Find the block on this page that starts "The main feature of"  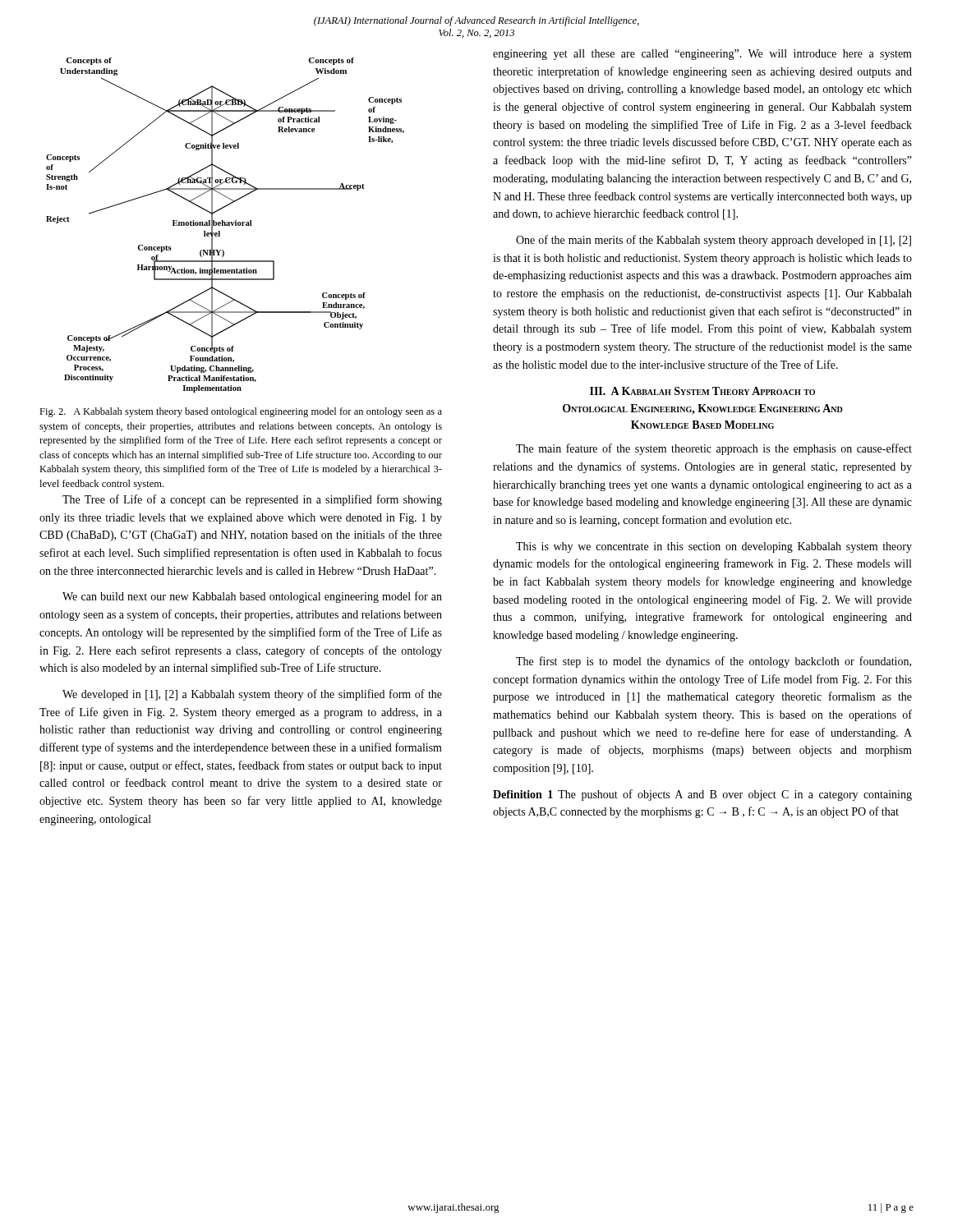click(702, 631)
